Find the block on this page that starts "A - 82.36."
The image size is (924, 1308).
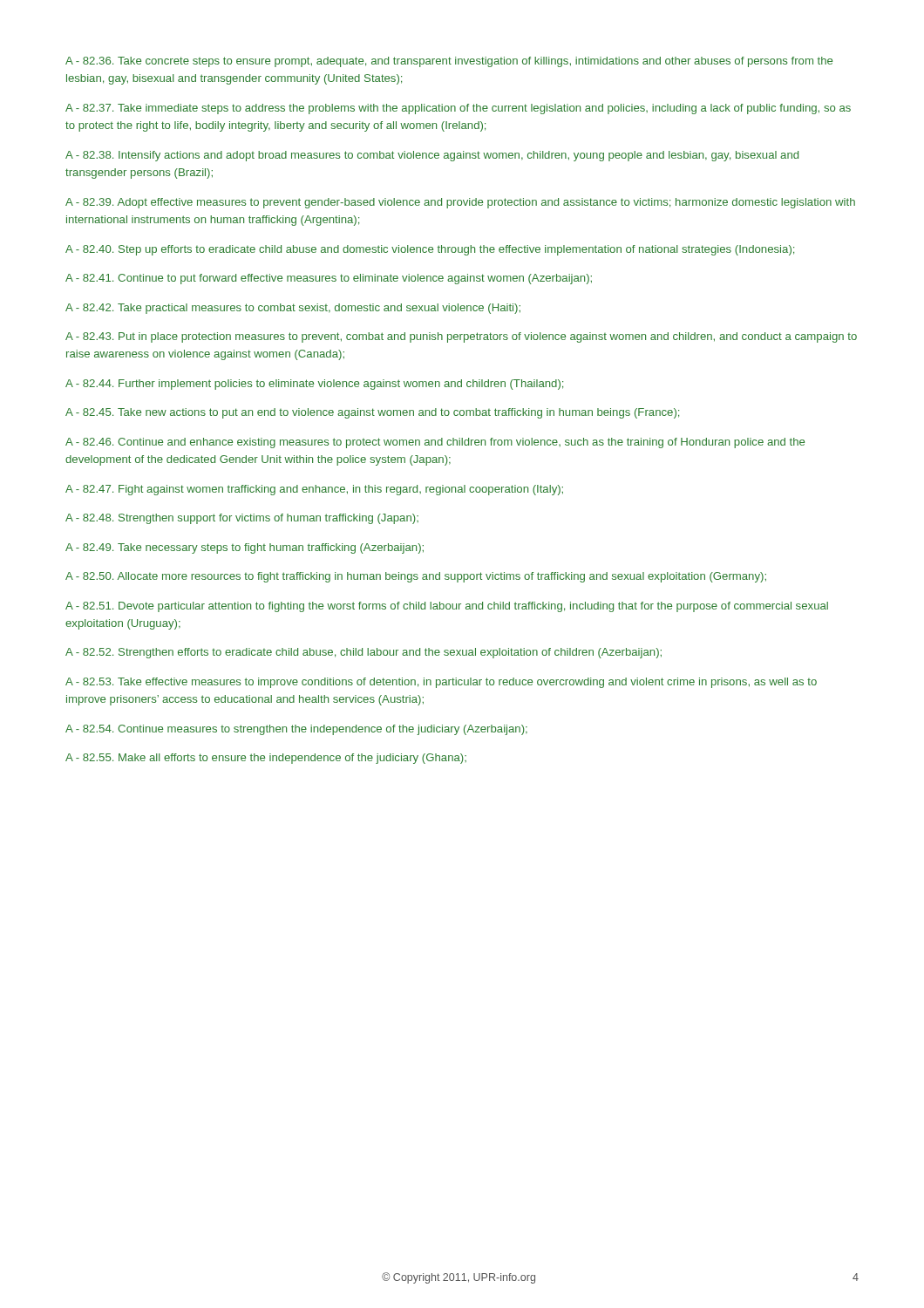click(449, 70)
